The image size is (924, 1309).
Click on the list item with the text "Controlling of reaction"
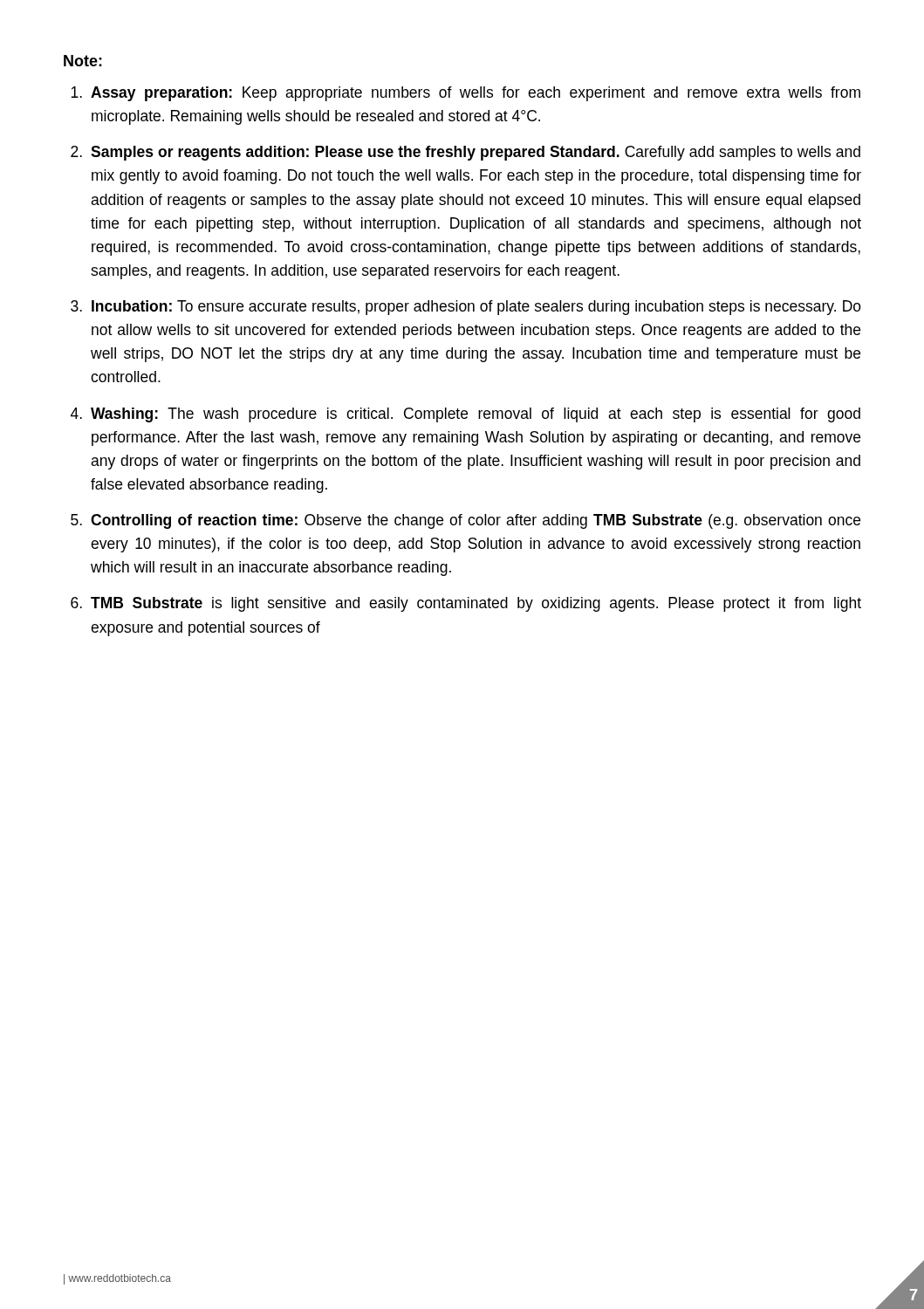point(476,544)
